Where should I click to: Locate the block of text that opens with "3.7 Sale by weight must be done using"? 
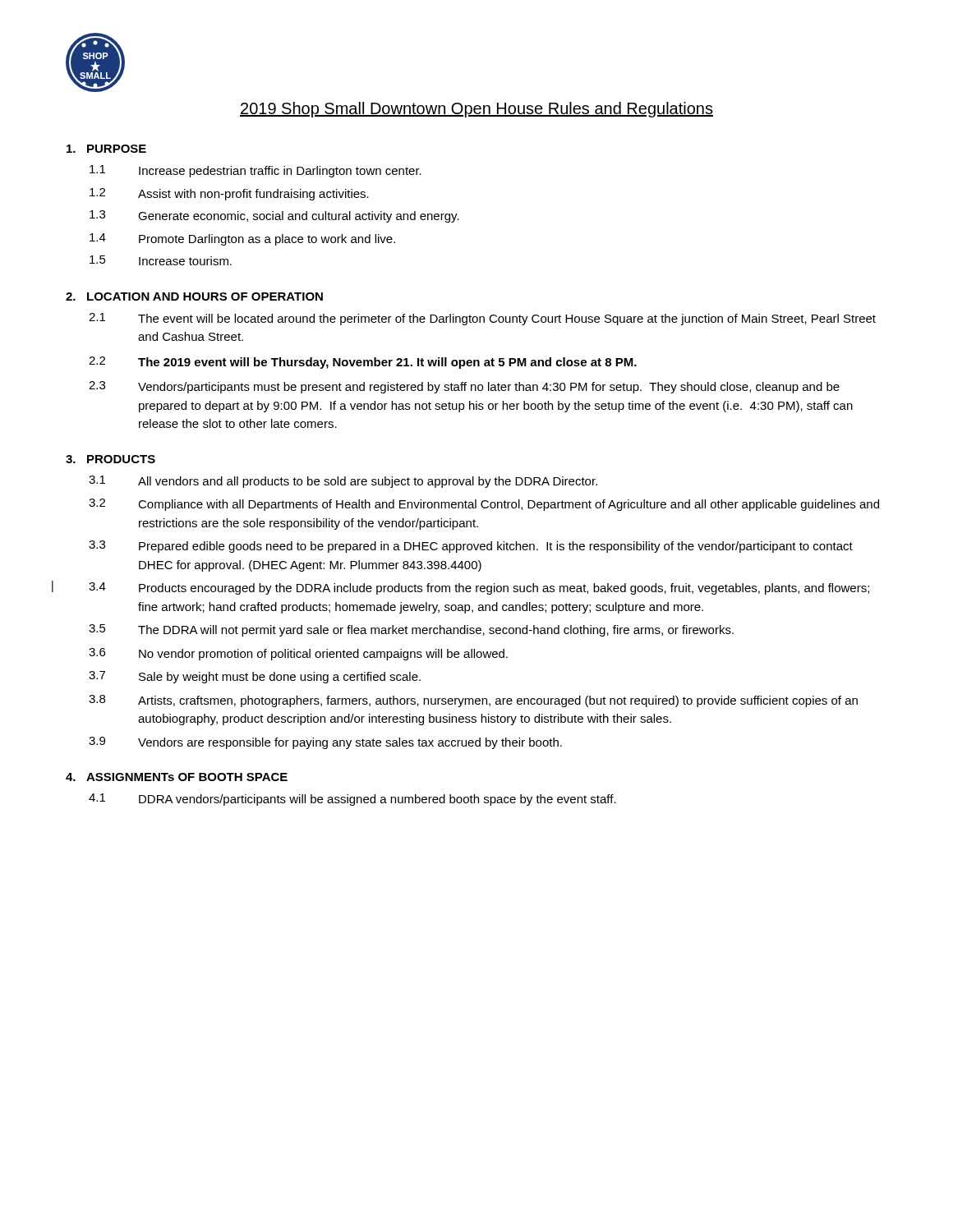(255, 677)
